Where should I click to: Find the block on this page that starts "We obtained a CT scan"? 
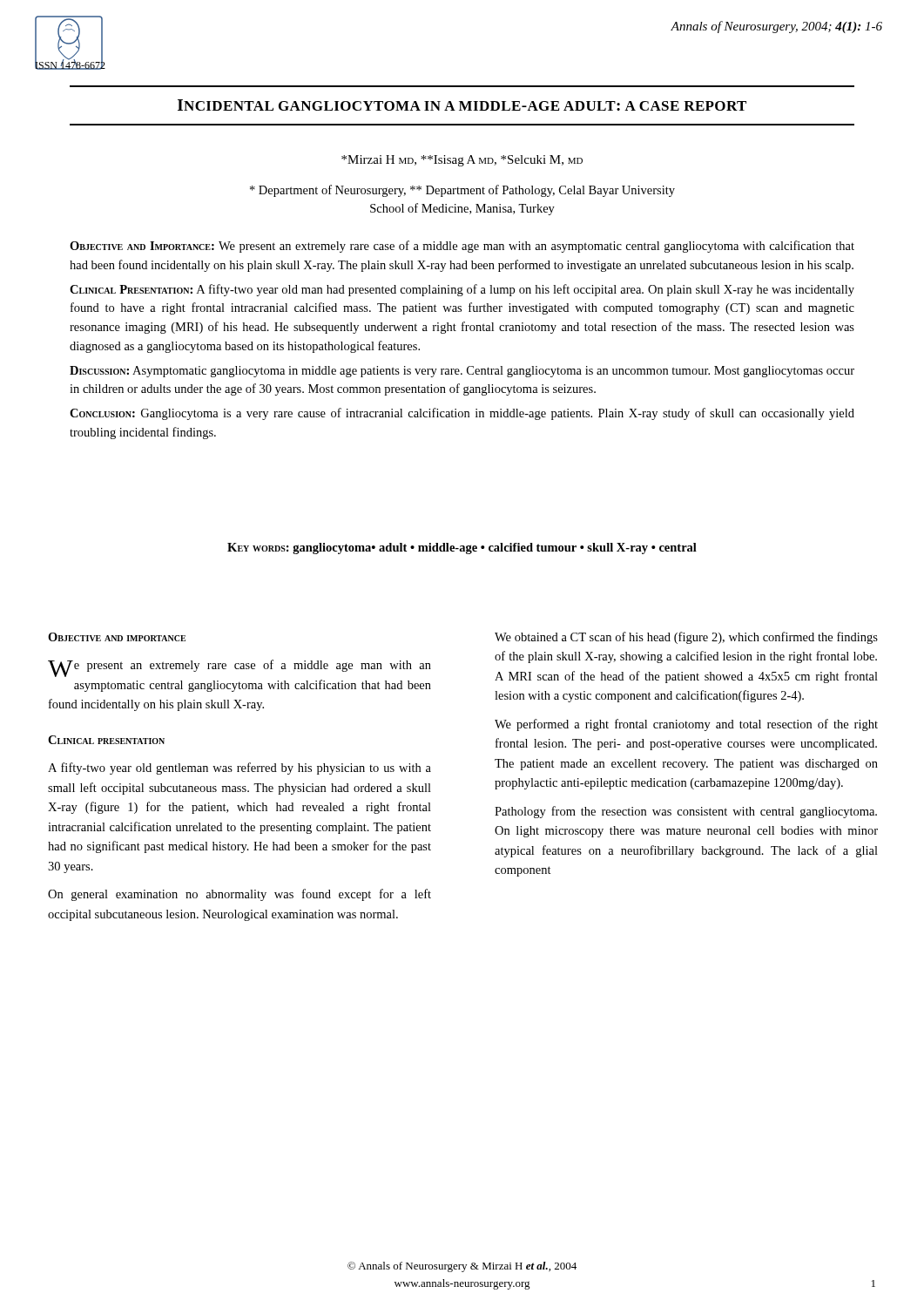pos(686,667)
